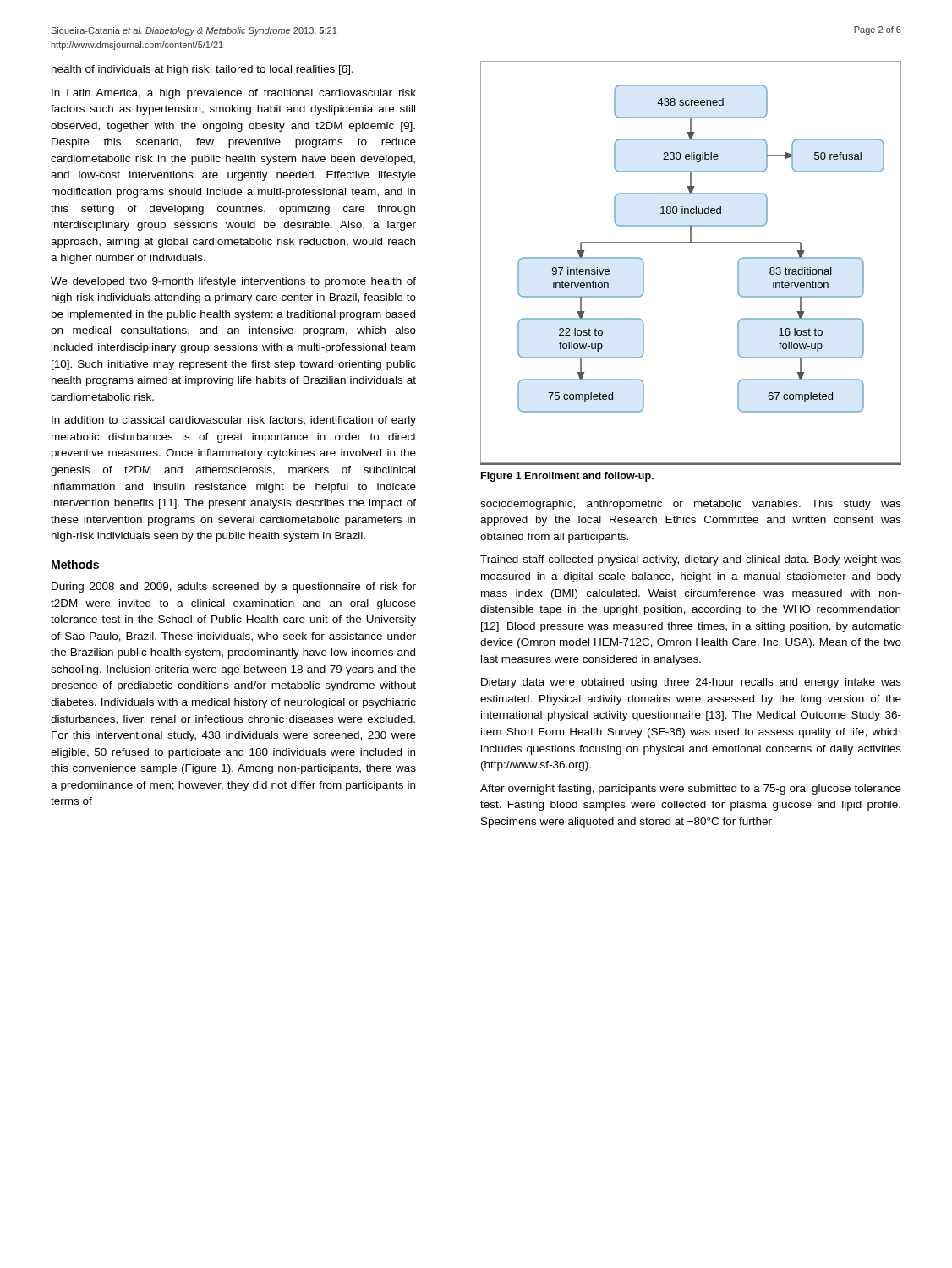
Task: Navigate to the passage starting "We developed two 9-month lifestyle"
Action: click(x=233, y=339)
